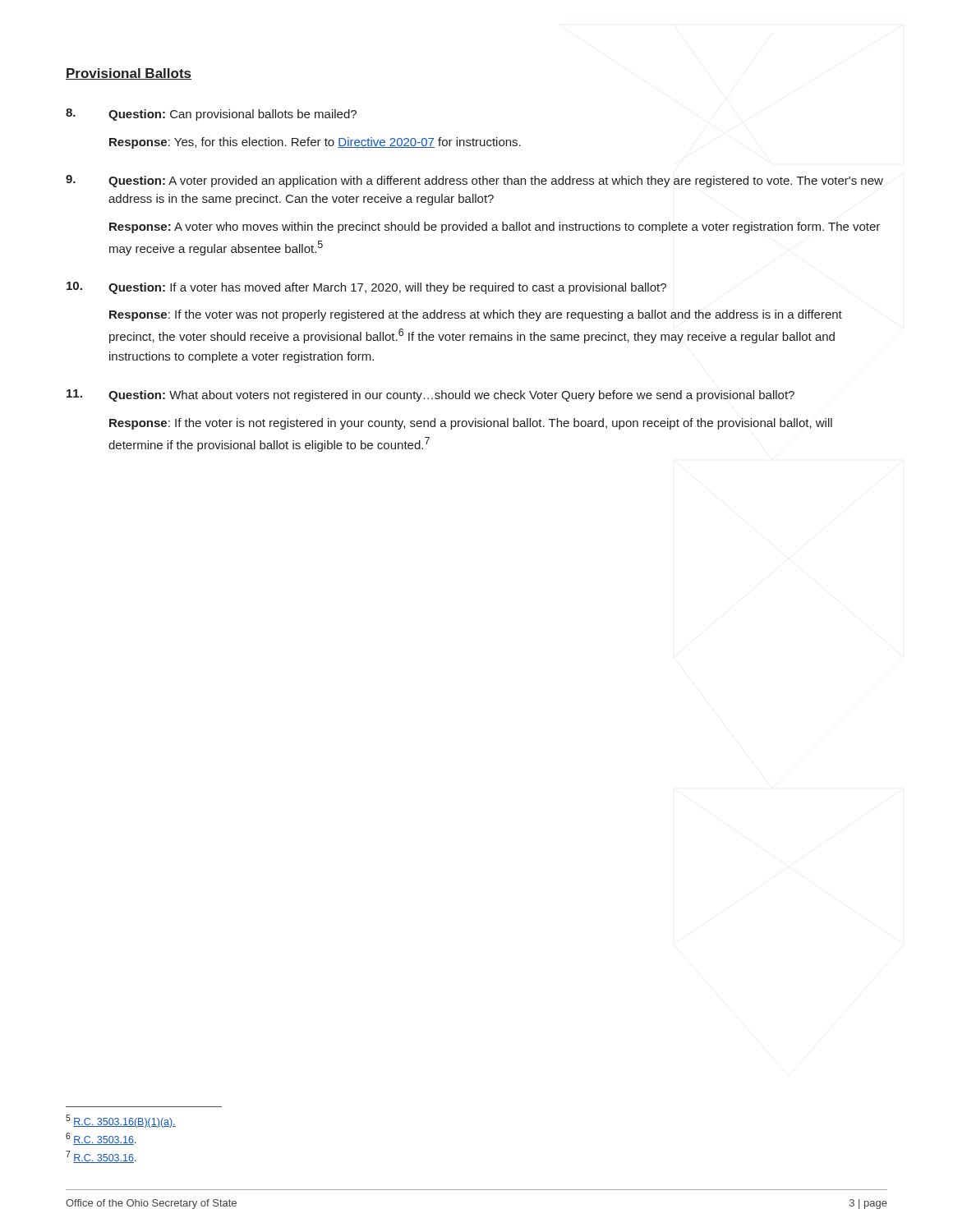
Task: Navigate to the passage starting "11. Question: What about voters not"
Action: [476, 420]
